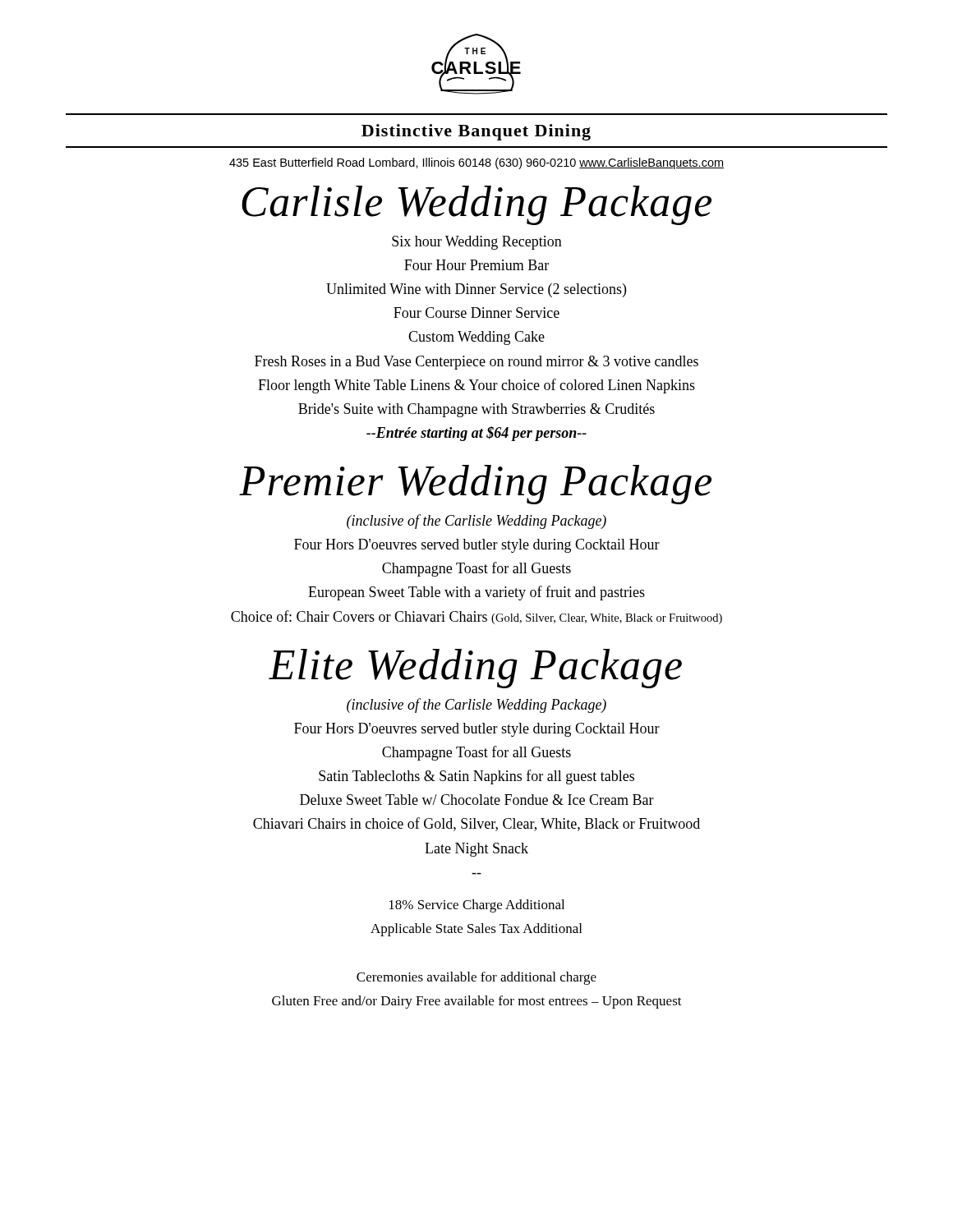Find the title with the text "Elite Wedding Package"
Screen dimensions: 1232x953
click(x=476, y=665)
